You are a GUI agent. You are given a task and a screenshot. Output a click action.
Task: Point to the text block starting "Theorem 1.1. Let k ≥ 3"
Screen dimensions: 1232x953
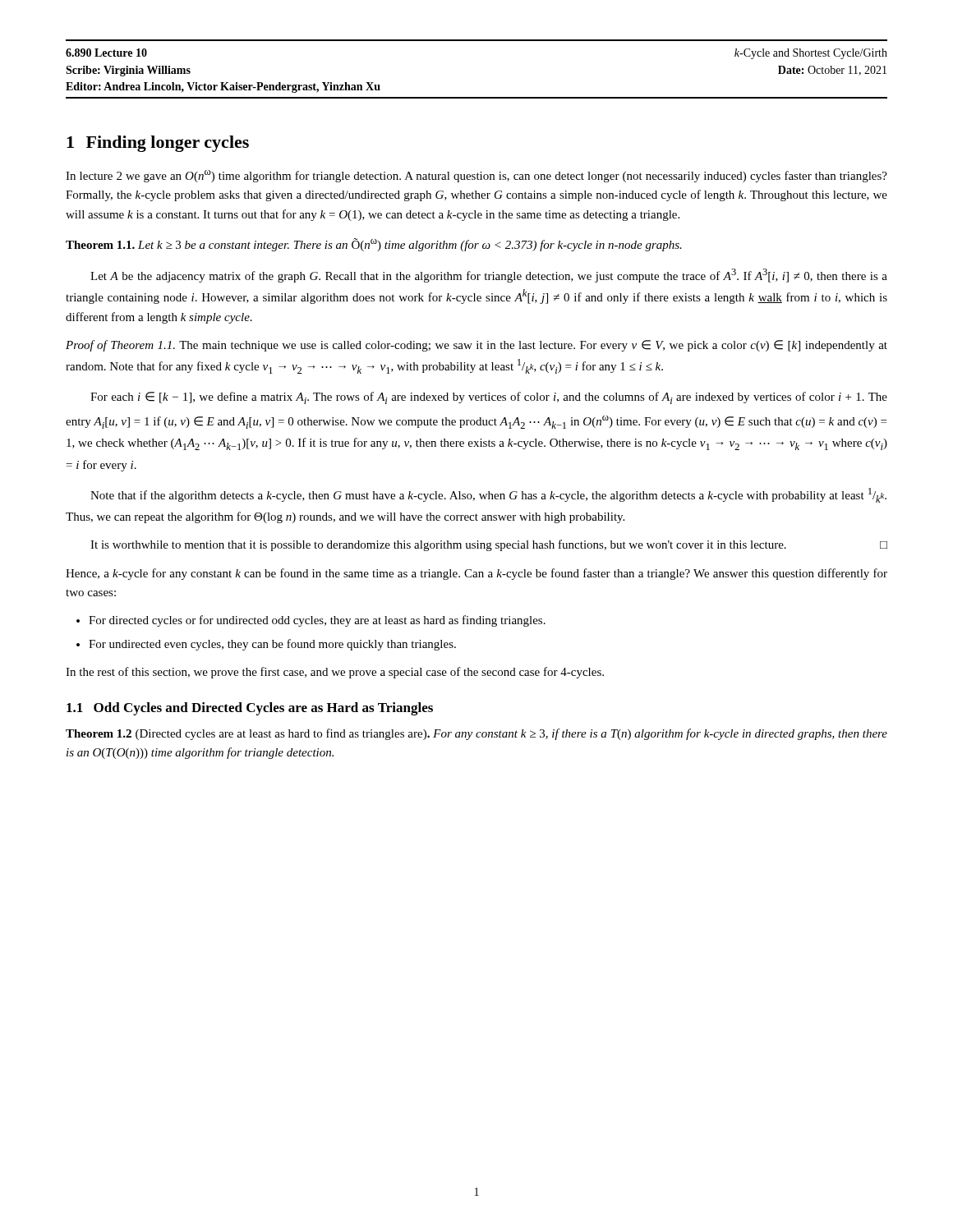(476, 244)
